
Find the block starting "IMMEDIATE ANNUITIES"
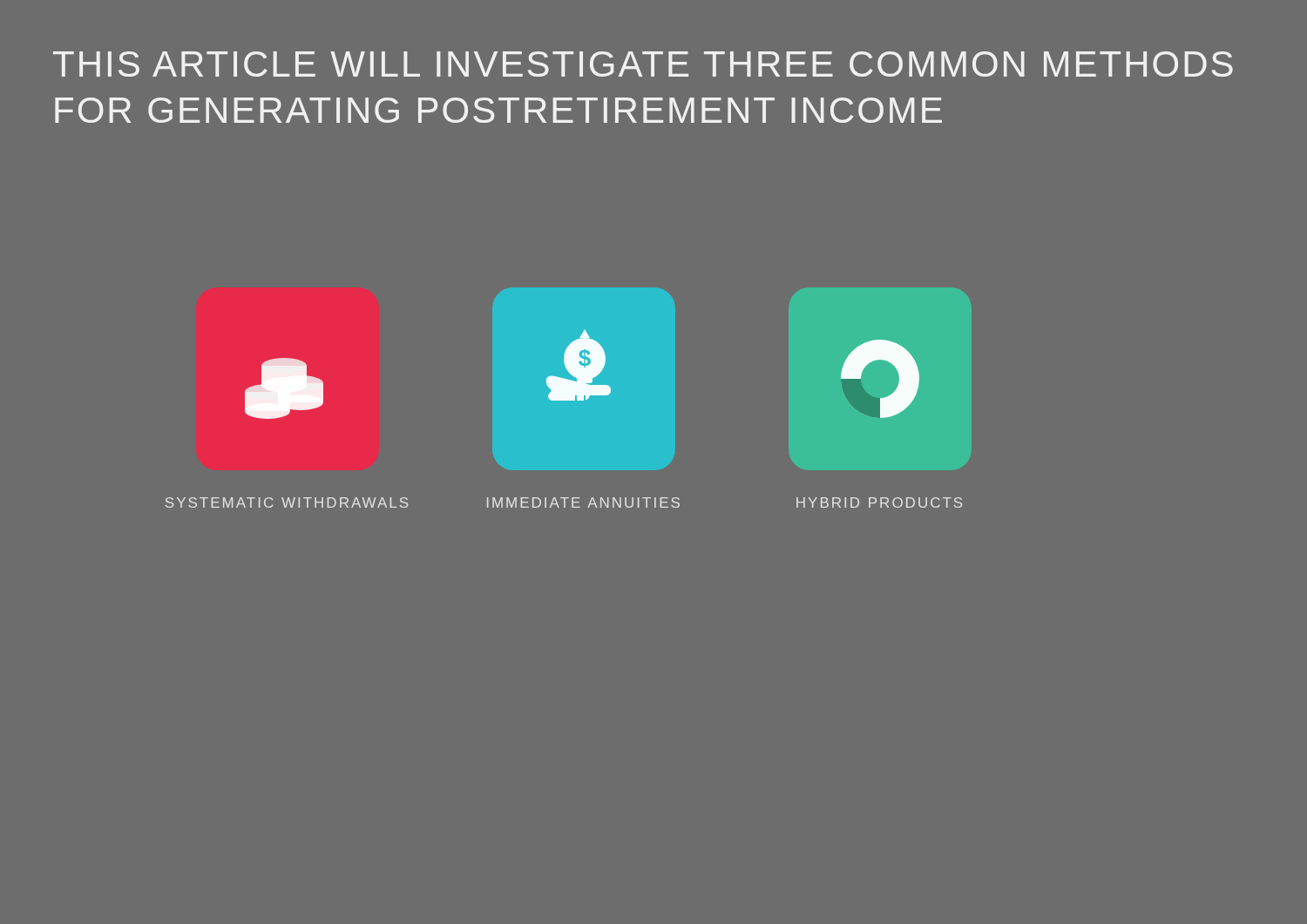click(x=584, y=503)
